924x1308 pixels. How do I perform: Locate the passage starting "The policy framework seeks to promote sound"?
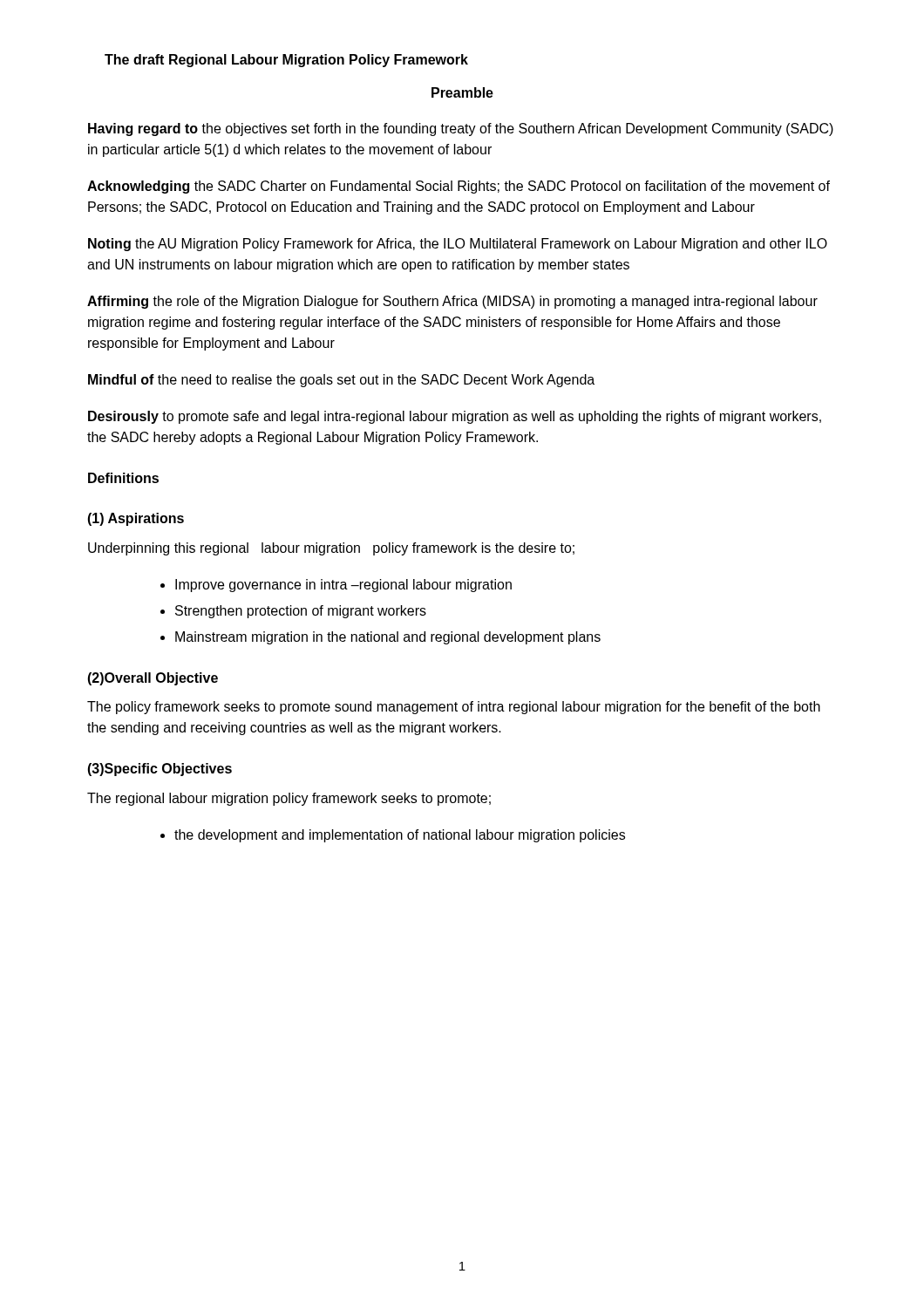(454, 717)
